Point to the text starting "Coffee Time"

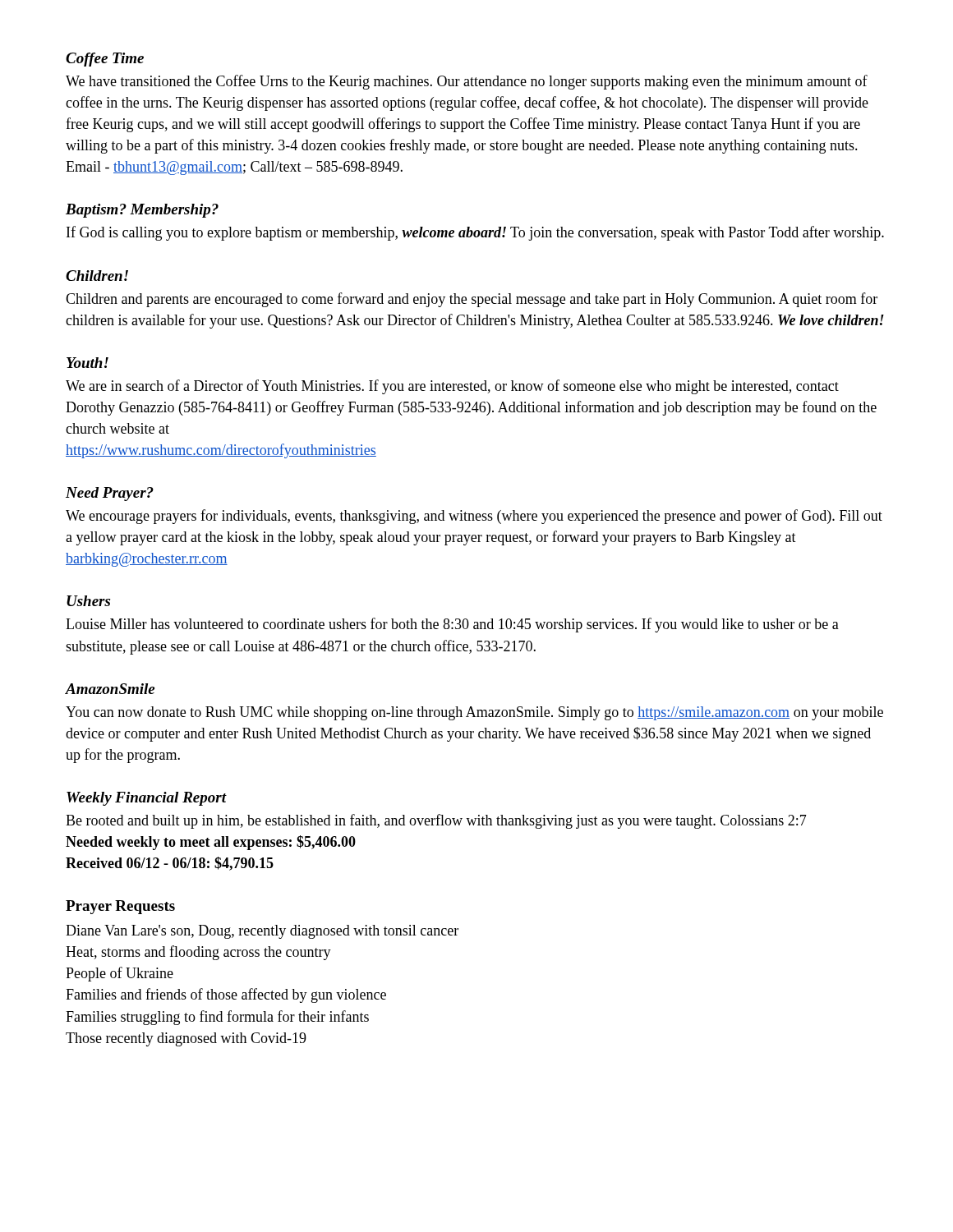(x=105, y=58)
